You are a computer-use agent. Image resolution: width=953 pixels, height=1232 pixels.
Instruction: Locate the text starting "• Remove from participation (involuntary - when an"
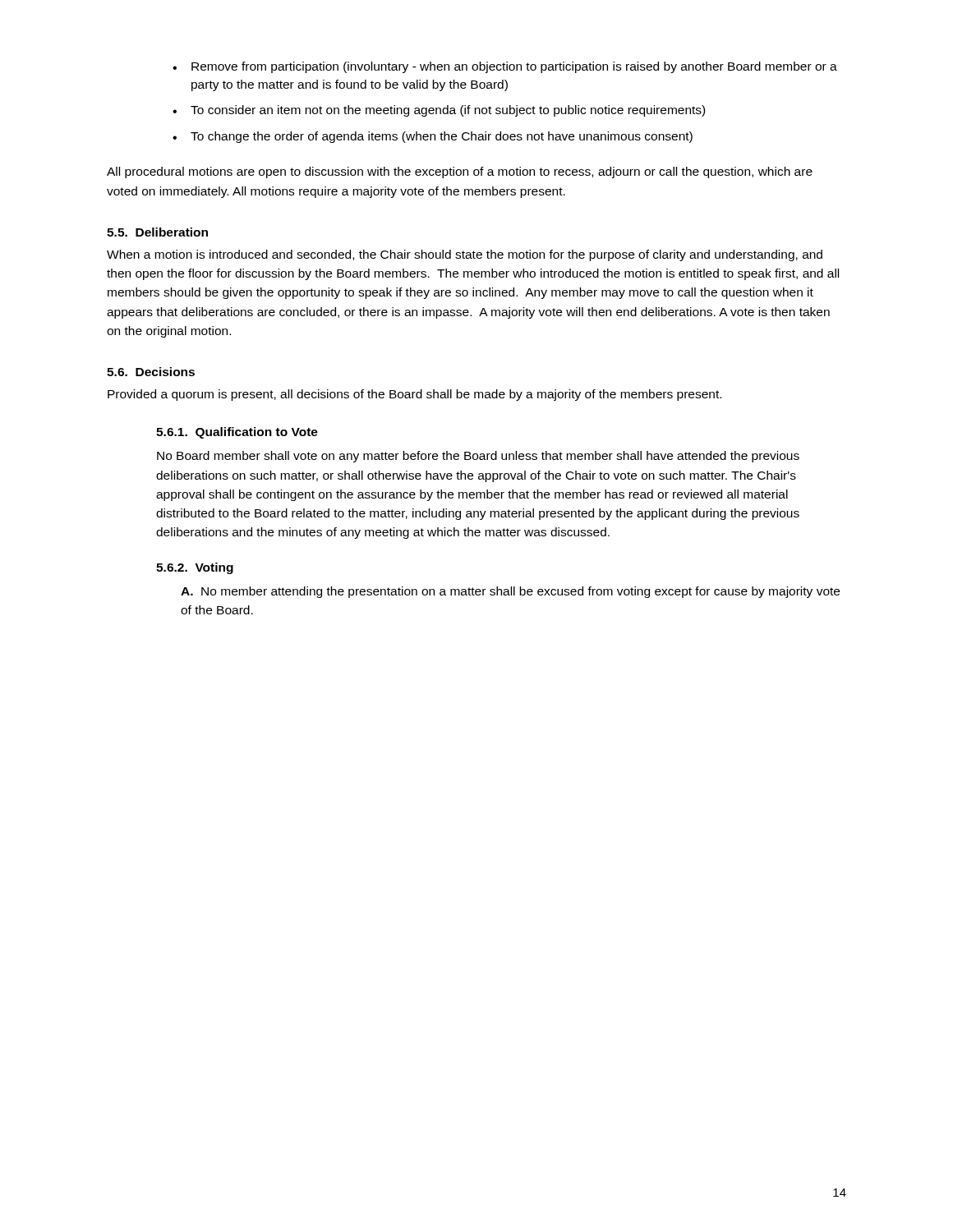(509, 76)
